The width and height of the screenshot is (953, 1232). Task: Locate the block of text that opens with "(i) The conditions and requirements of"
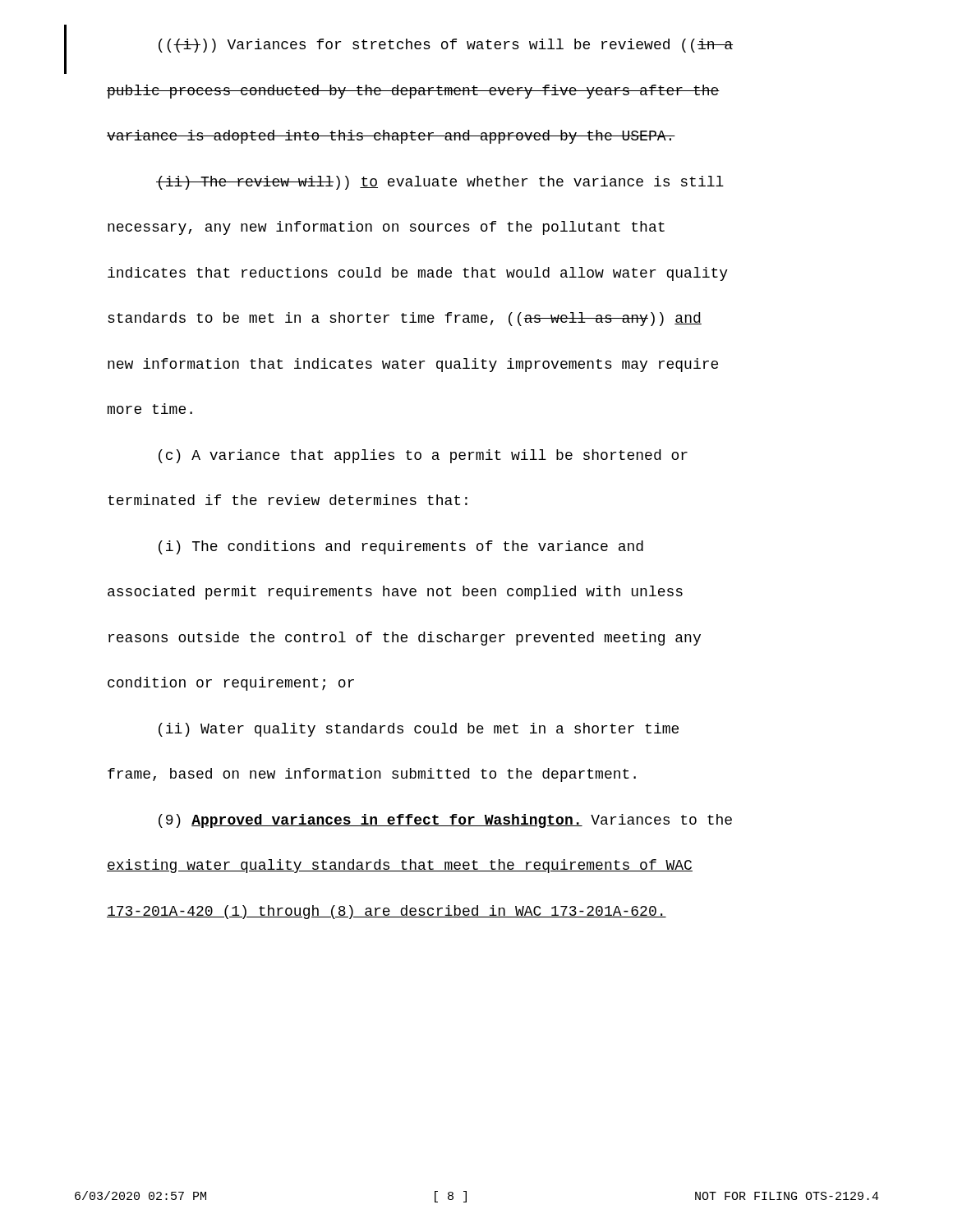pyautogui.click(x=401, y=547)
